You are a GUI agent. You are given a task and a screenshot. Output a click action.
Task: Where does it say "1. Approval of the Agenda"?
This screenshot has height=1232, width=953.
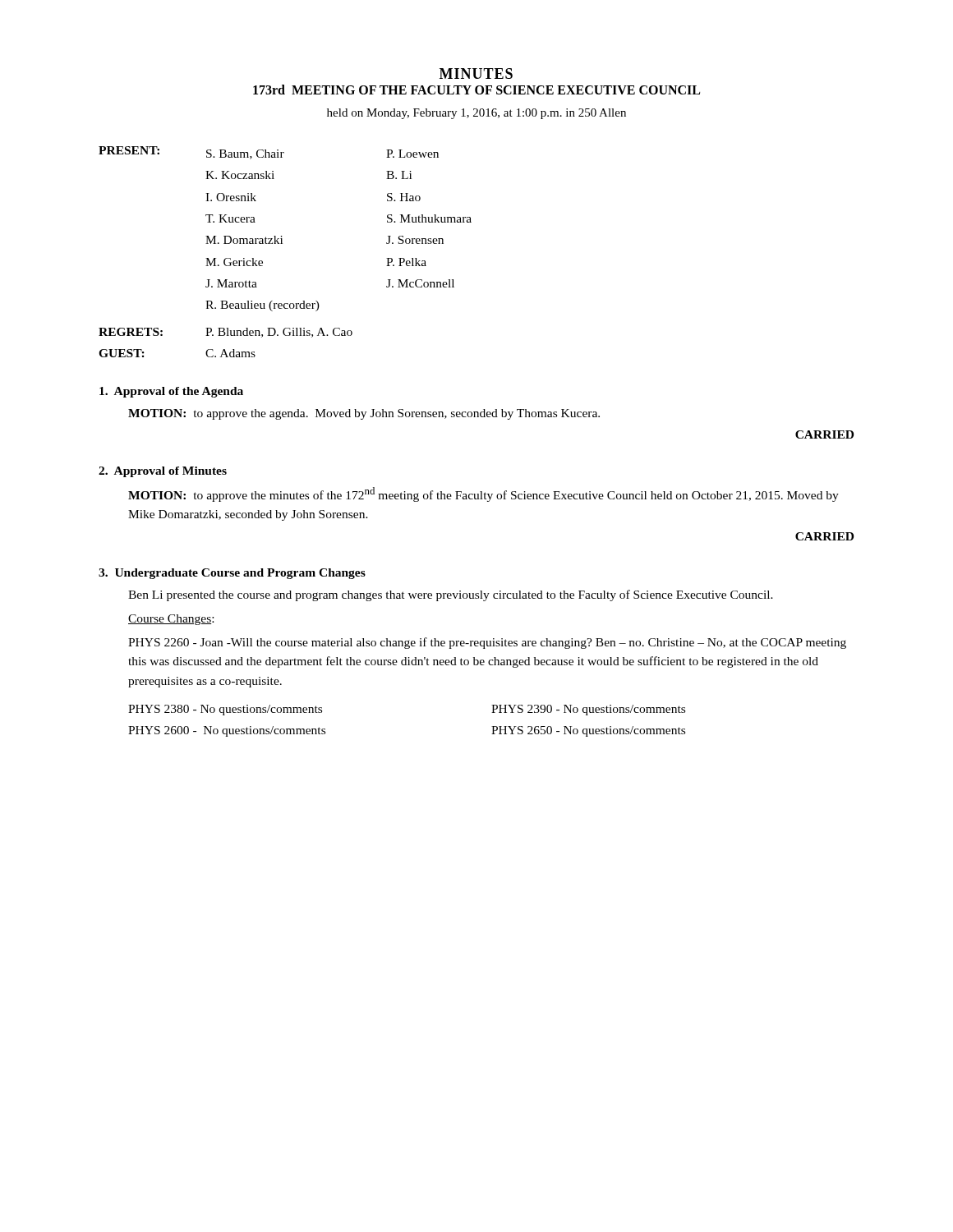[x=171, y=390]
